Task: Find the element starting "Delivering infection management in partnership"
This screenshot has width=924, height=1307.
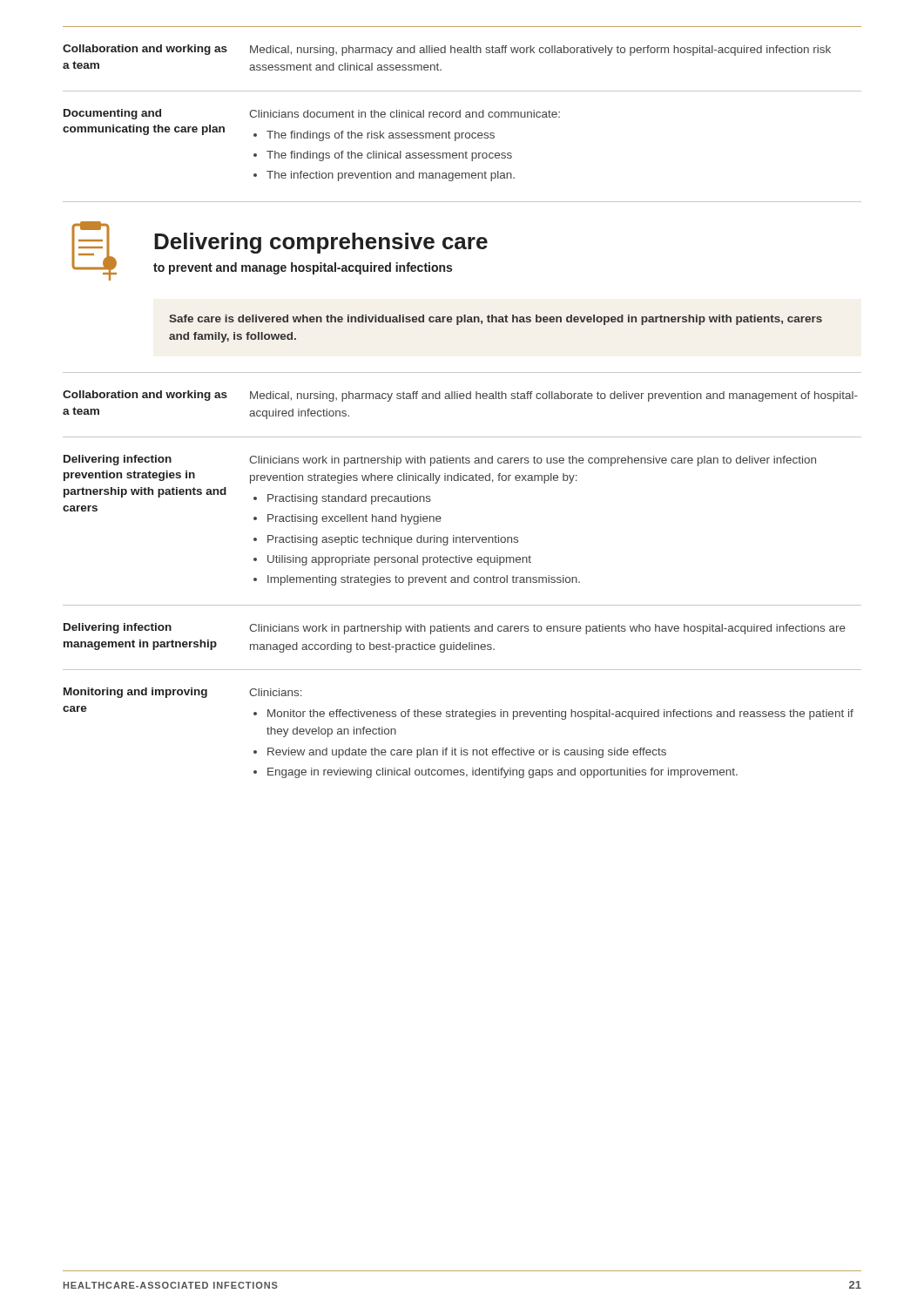Action: tap(140, 635)
